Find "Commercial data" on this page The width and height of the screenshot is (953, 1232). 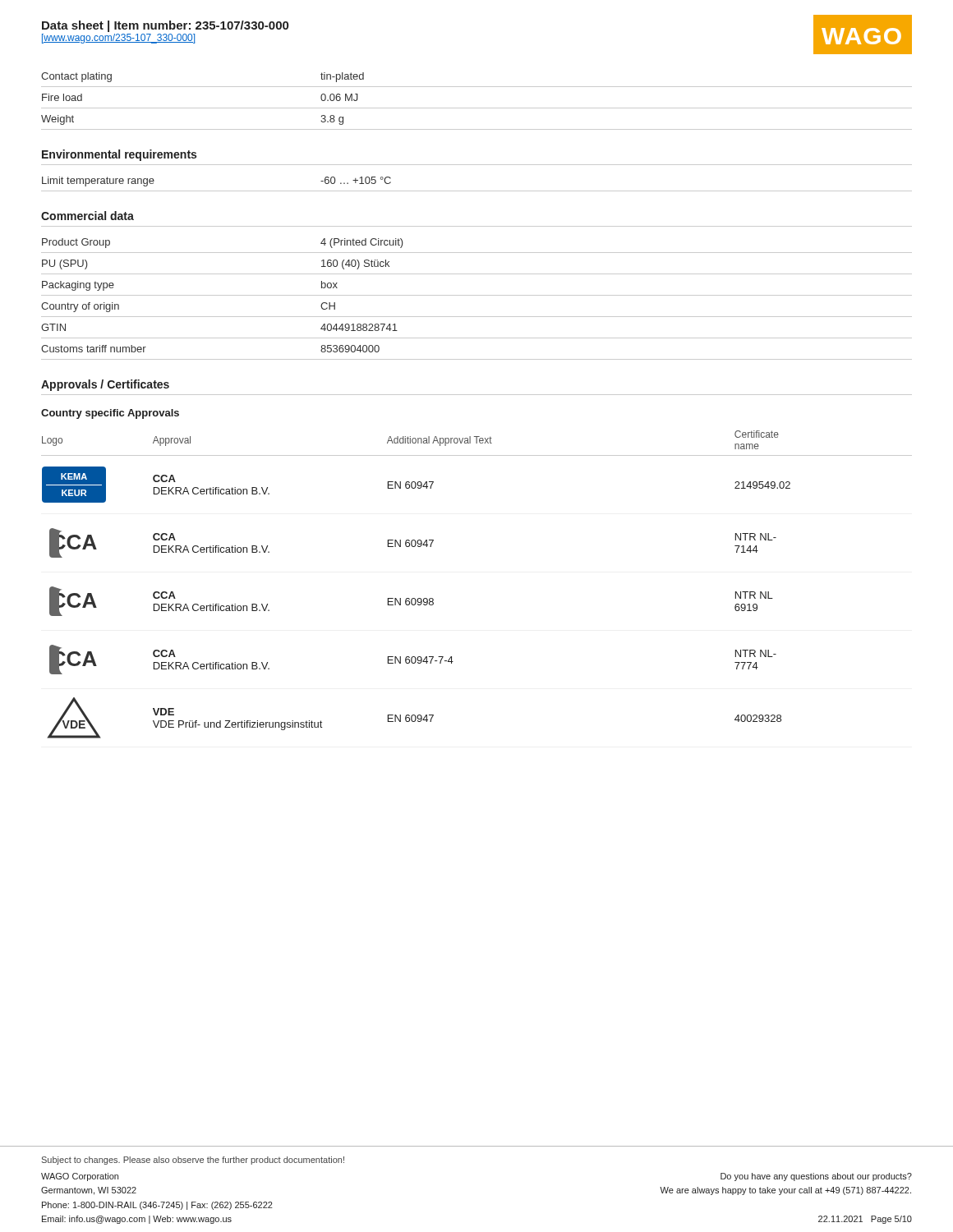point(87,216)
